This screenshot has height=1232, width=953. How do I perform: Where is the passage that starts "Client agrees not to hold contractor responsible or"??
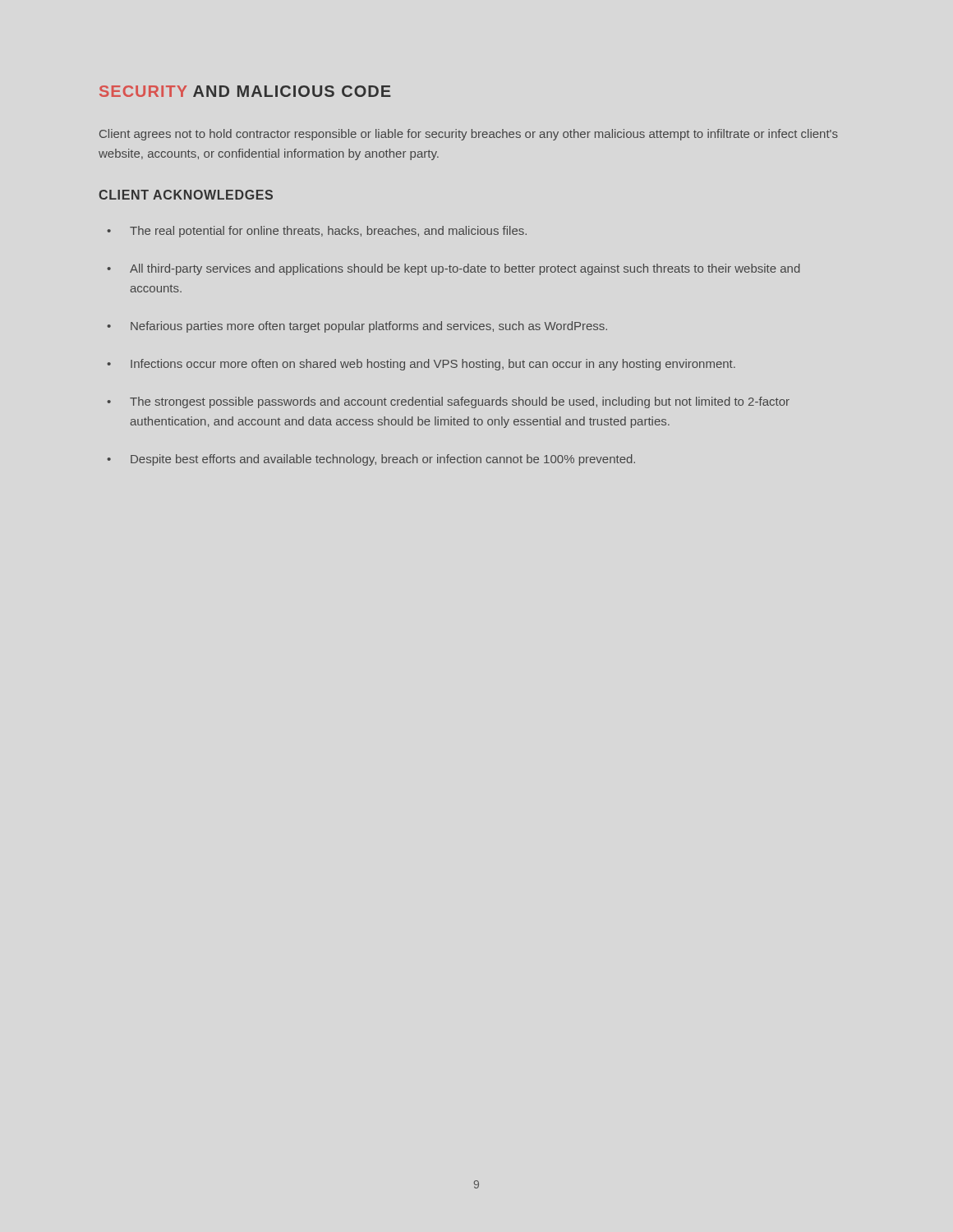[468, 143]
